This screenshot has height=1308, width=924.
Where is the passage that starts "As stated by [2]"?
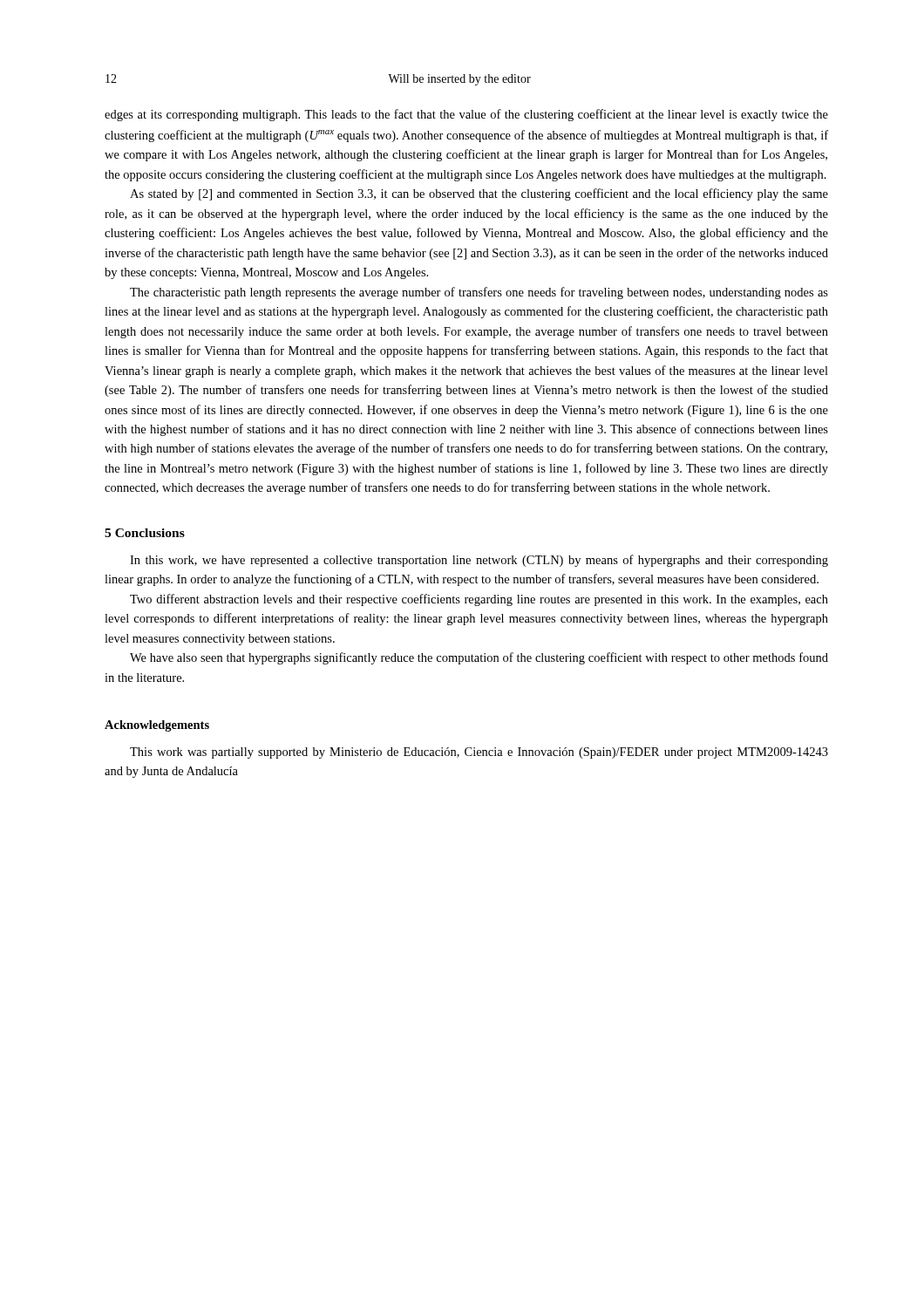pyautogui.click(x=466, y=233)
